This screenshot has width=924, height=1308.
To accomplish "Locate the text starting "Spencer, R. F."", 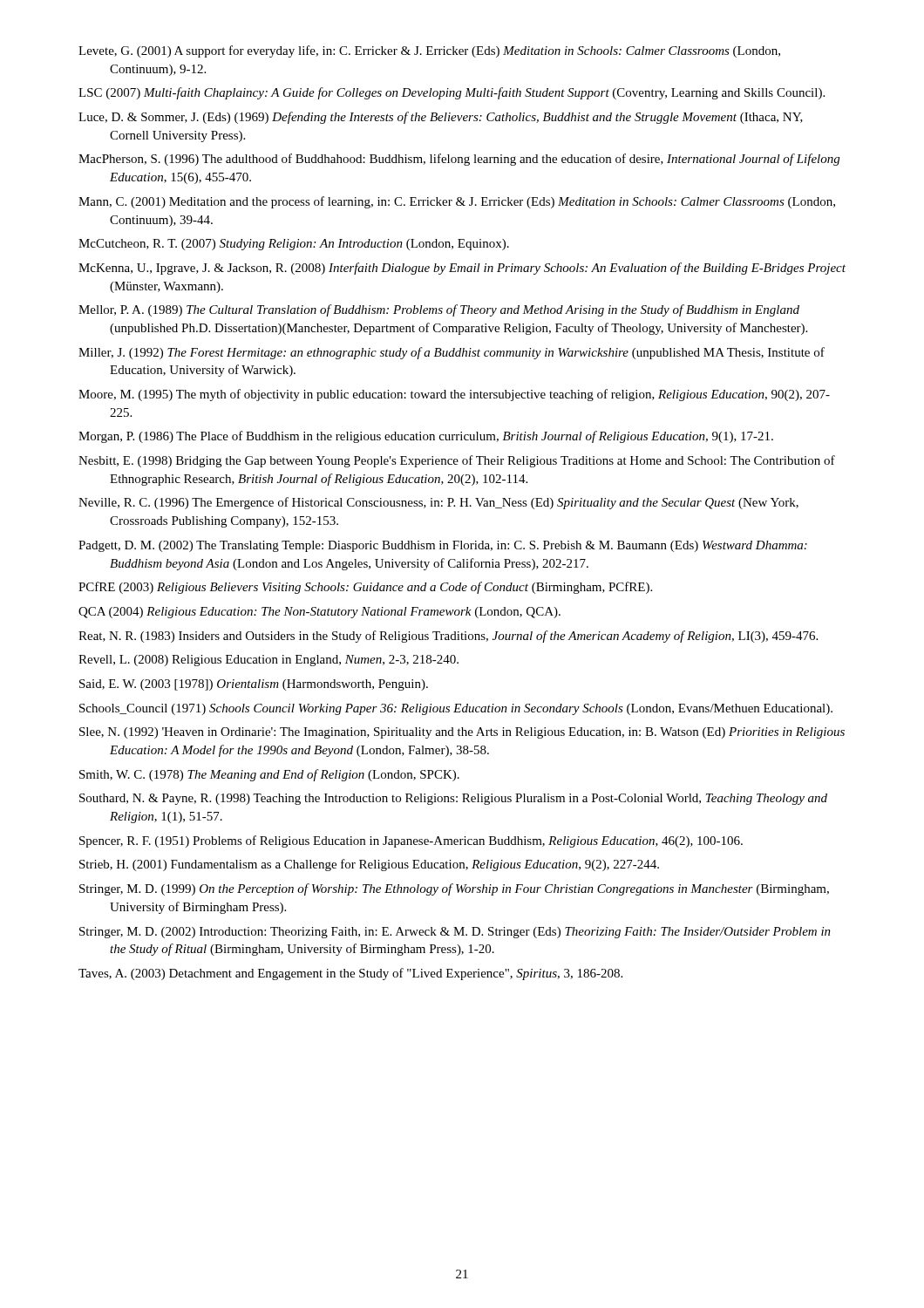I will click(411, 840).
